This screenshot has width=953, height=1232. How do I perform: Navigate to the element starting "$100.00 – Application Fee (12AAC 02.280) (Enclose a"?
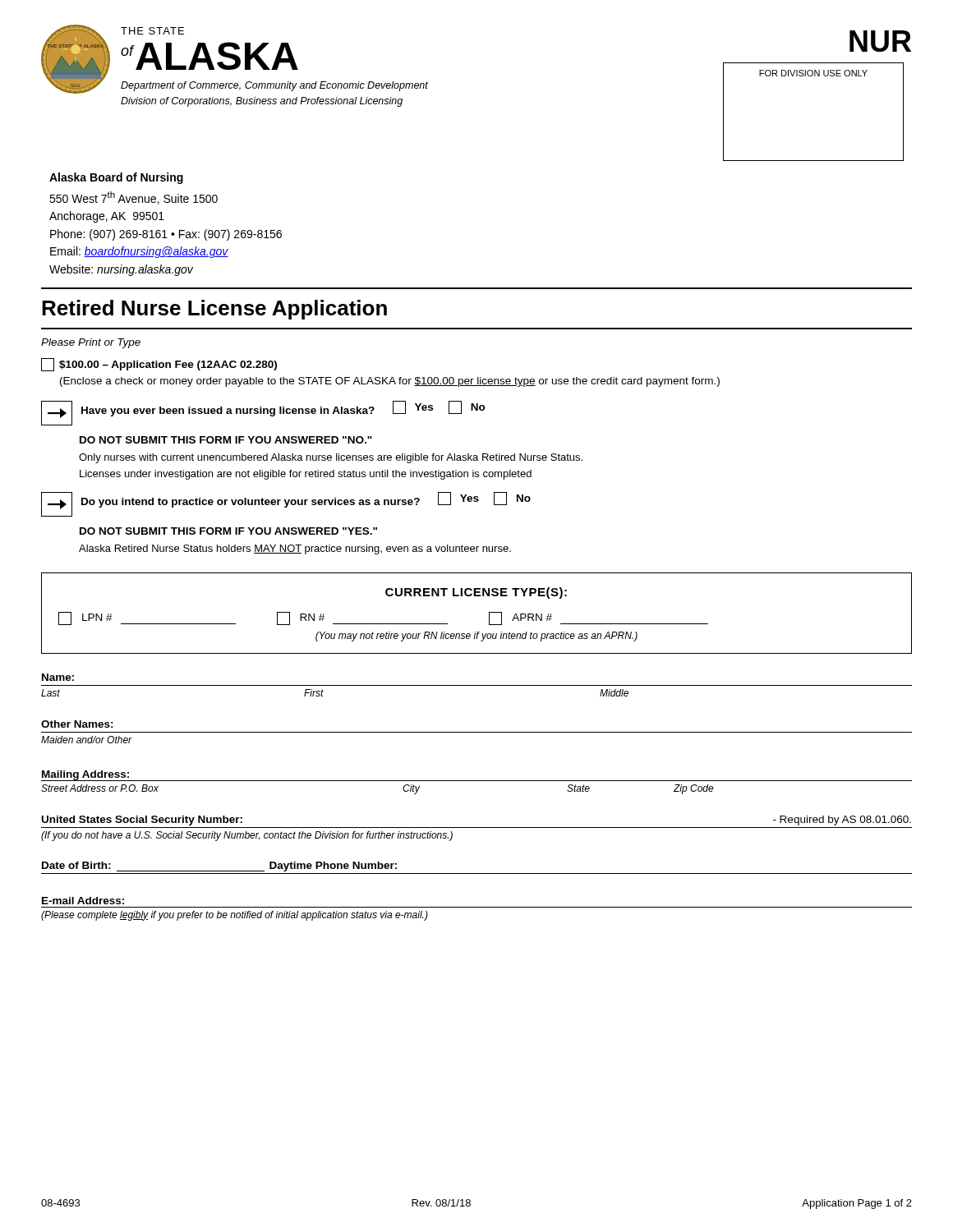tap(381, 373)
